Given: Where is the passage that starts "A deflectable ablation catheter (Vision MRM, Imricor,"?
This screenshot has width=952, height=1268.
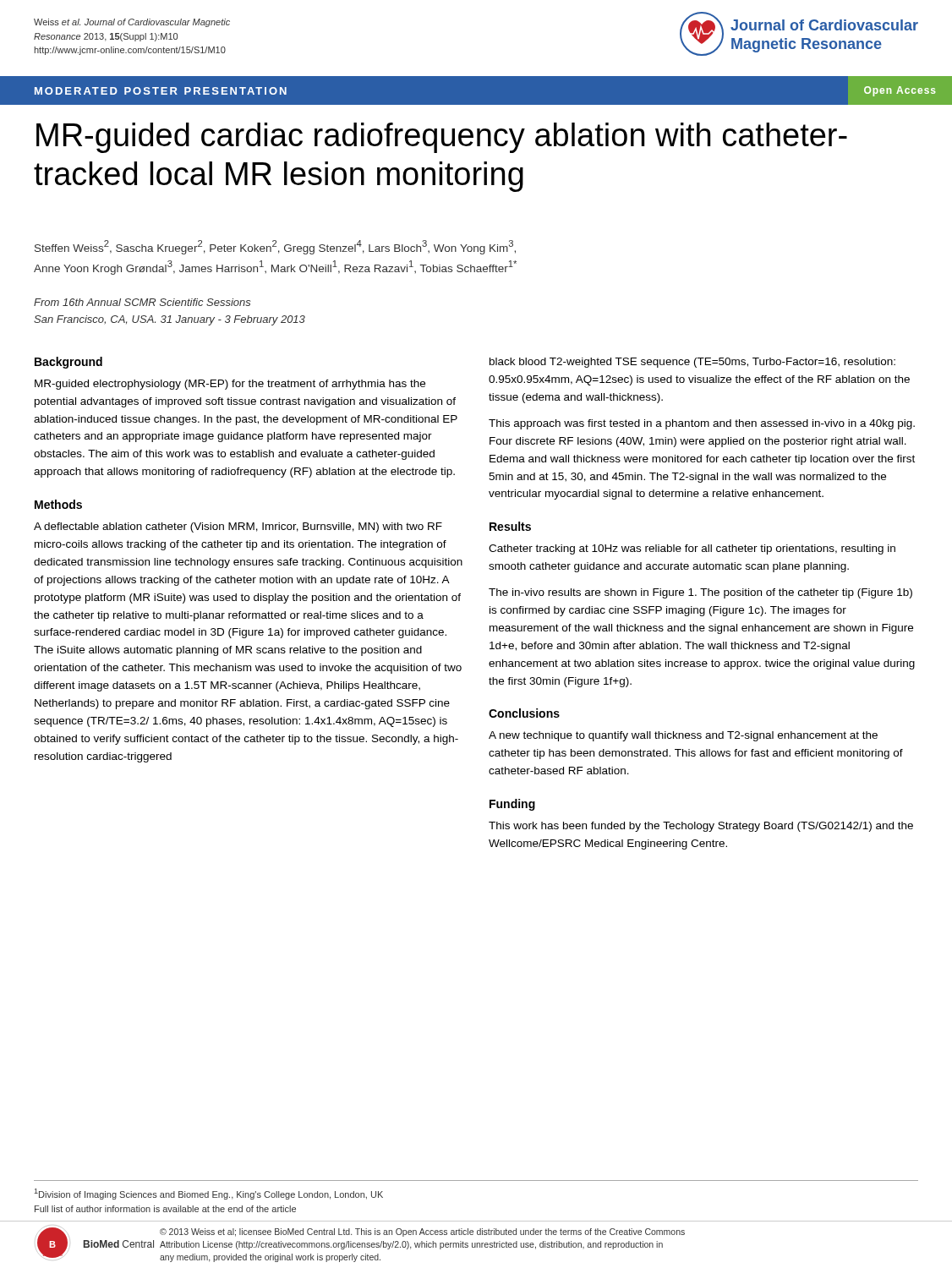Looking at the screenshot, I should pyautogui.click(x=249, y=642).
